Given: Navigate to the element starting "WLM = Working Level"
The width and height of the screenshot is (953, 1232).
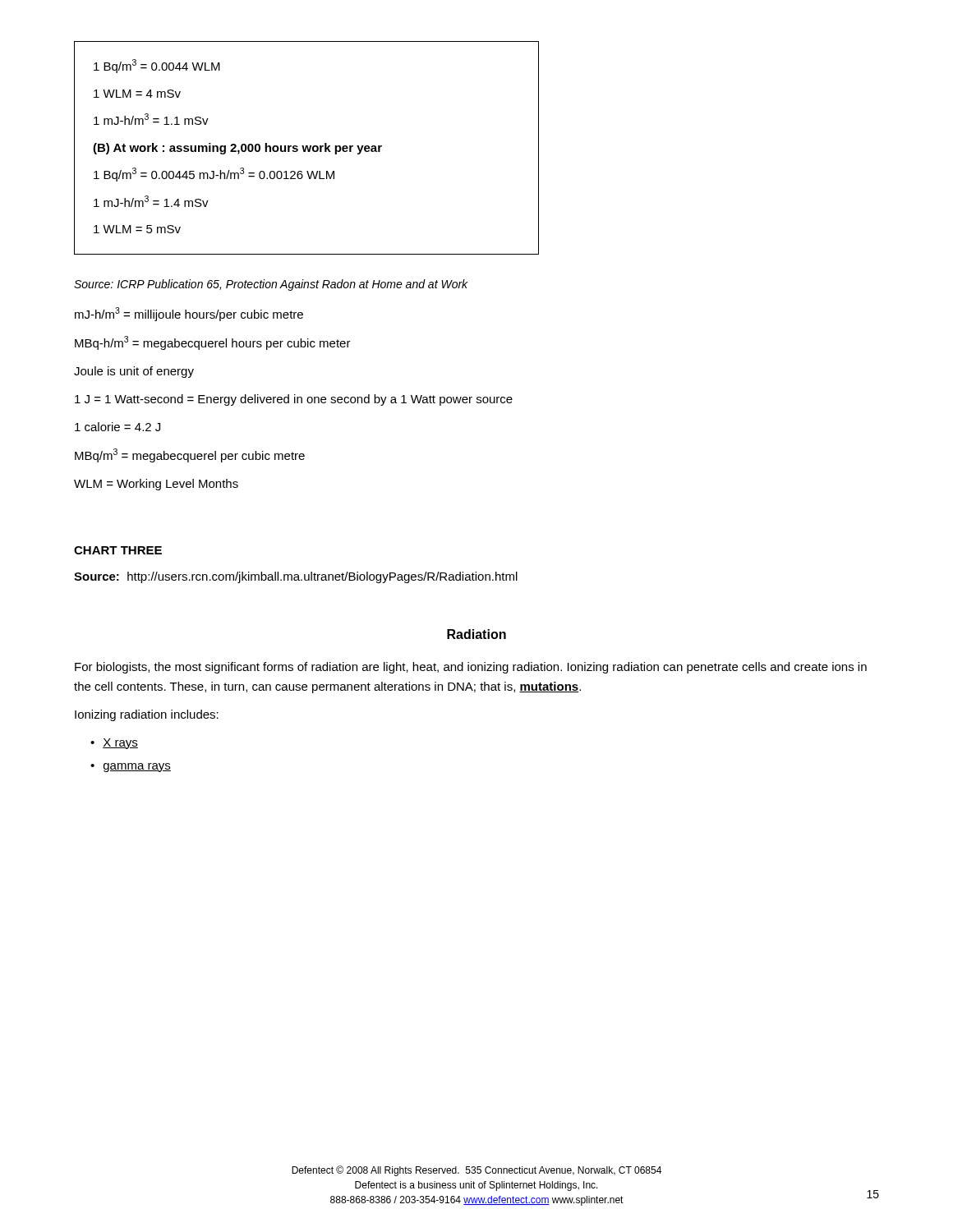Looking at the screenshot, I should pos(156,485).
